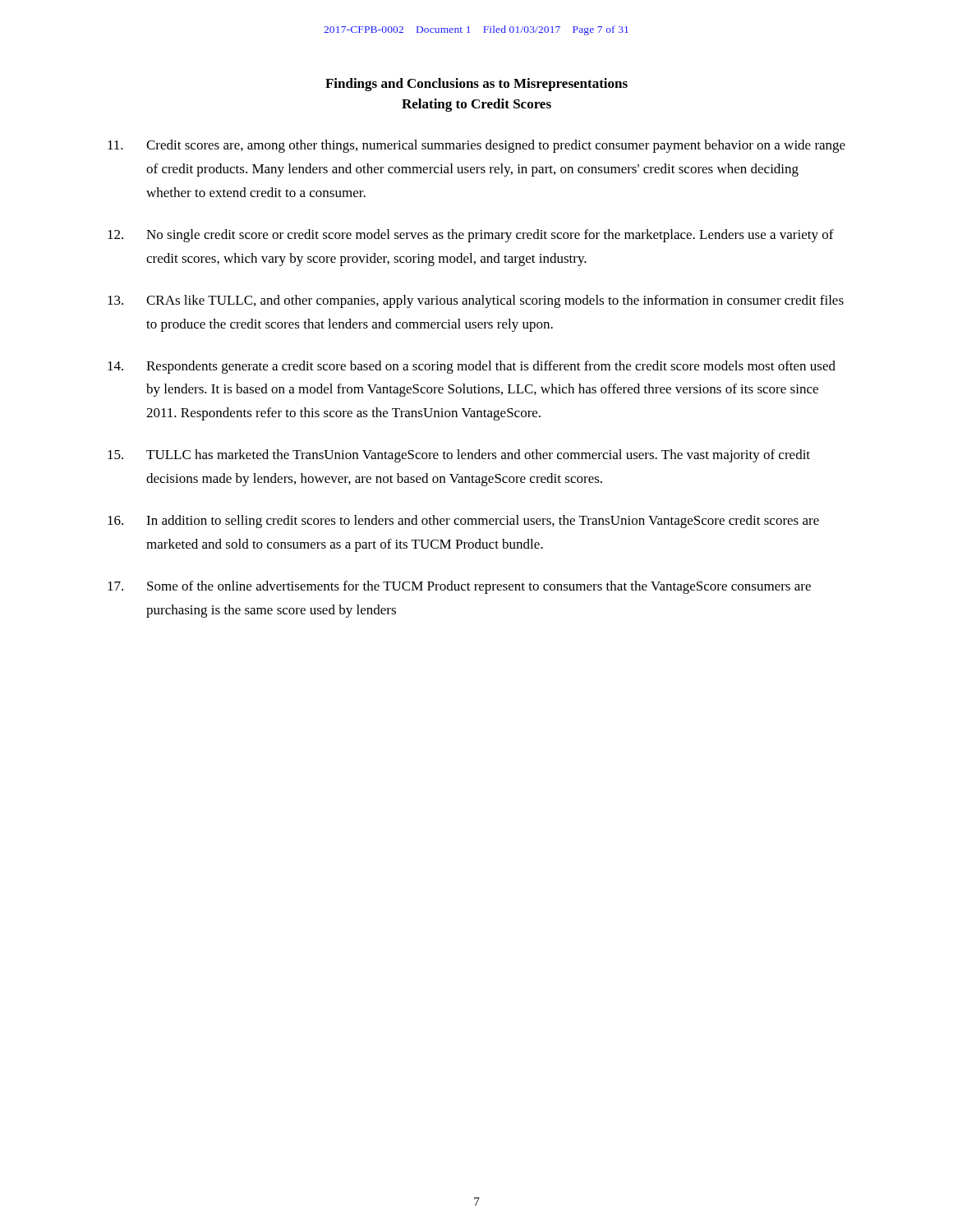This screenshot has height=1232, width=953.
Task: Locate the list item containing "13. CRAs like TULLC, and"
Action: (x=476, y=313)
